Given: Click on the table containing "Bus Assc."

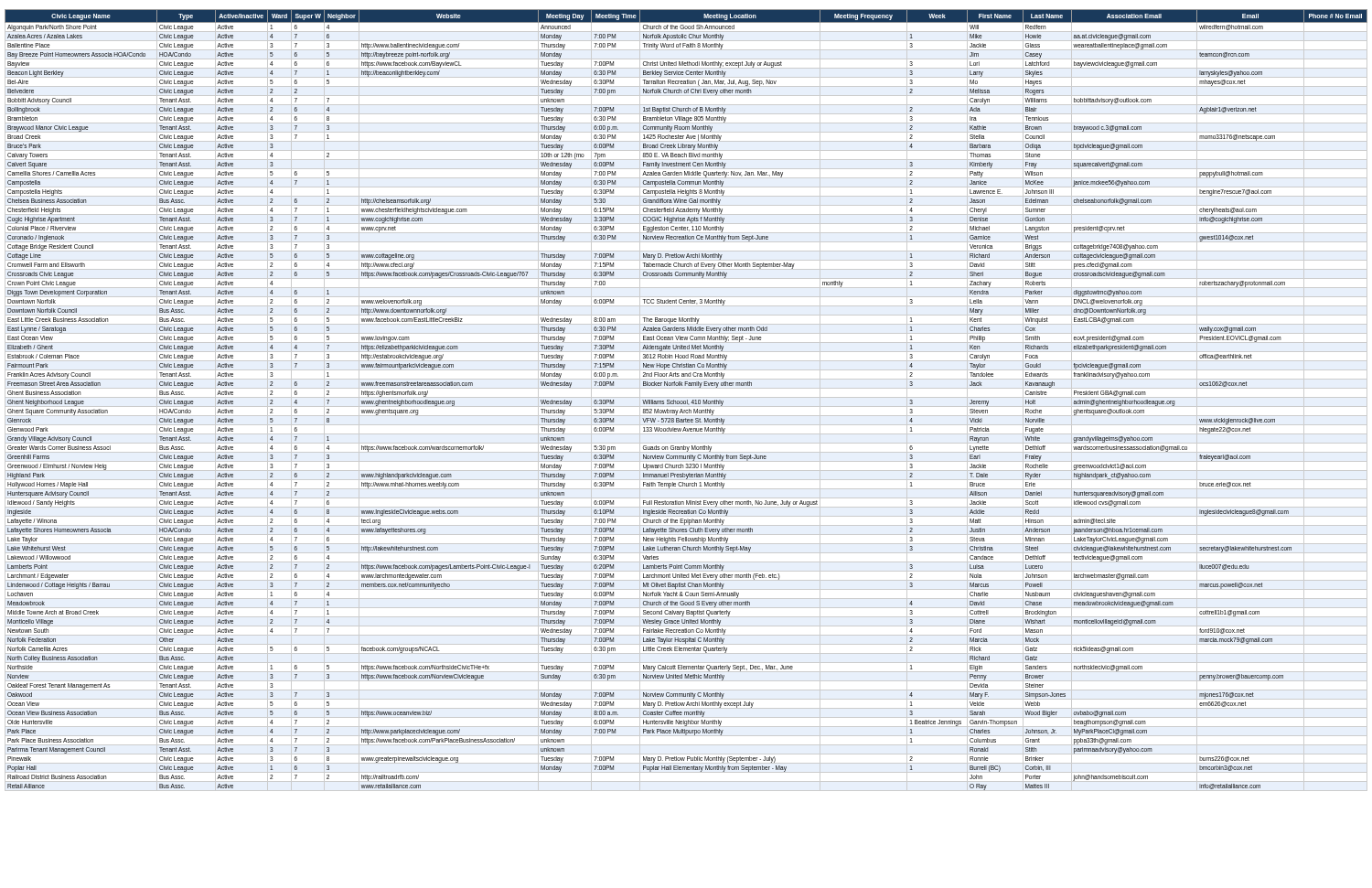Looking at the screenshot, I should pos(686,400).
